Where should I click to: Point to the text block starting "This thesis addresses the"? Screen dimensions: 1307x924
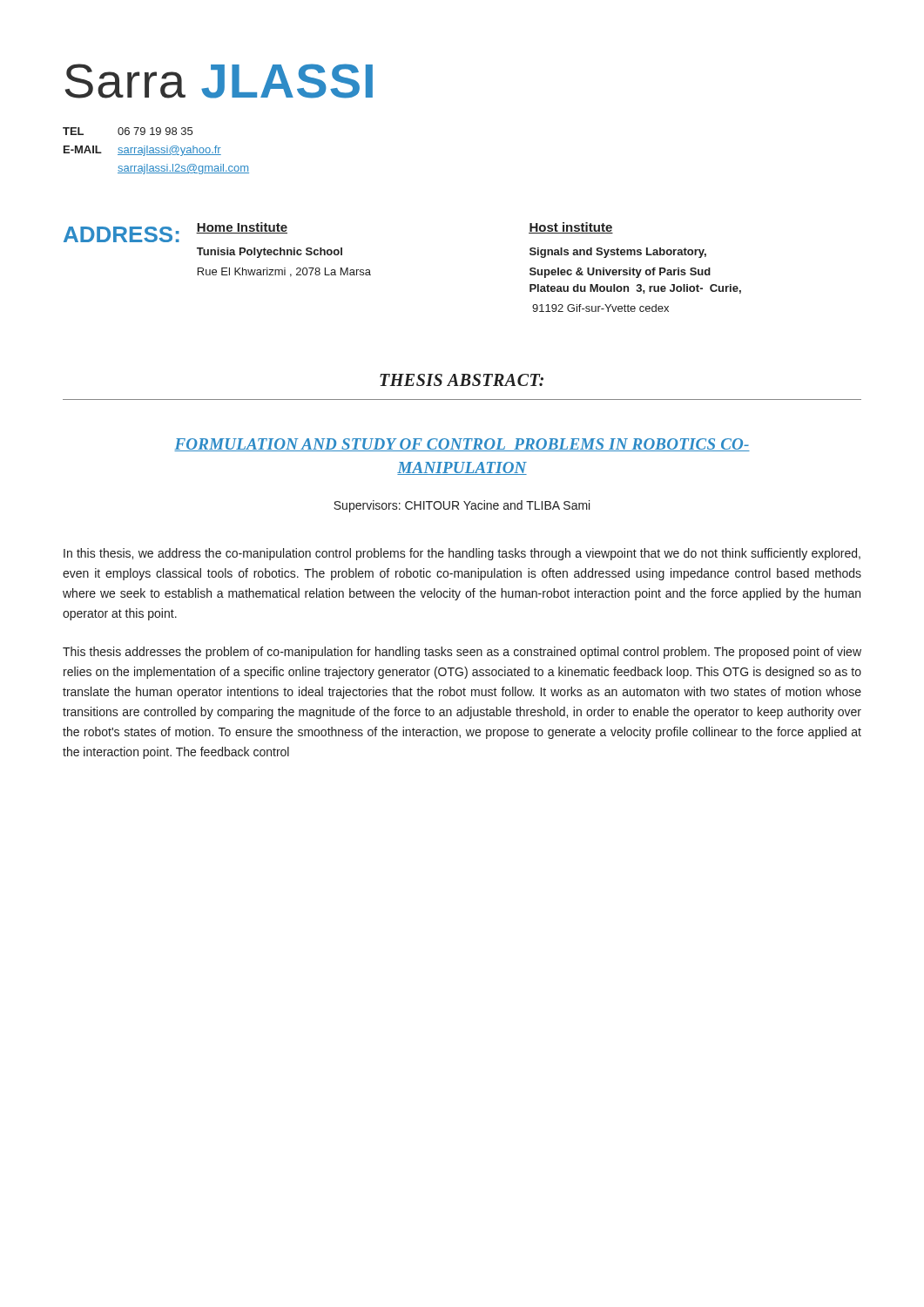(462, 702)
